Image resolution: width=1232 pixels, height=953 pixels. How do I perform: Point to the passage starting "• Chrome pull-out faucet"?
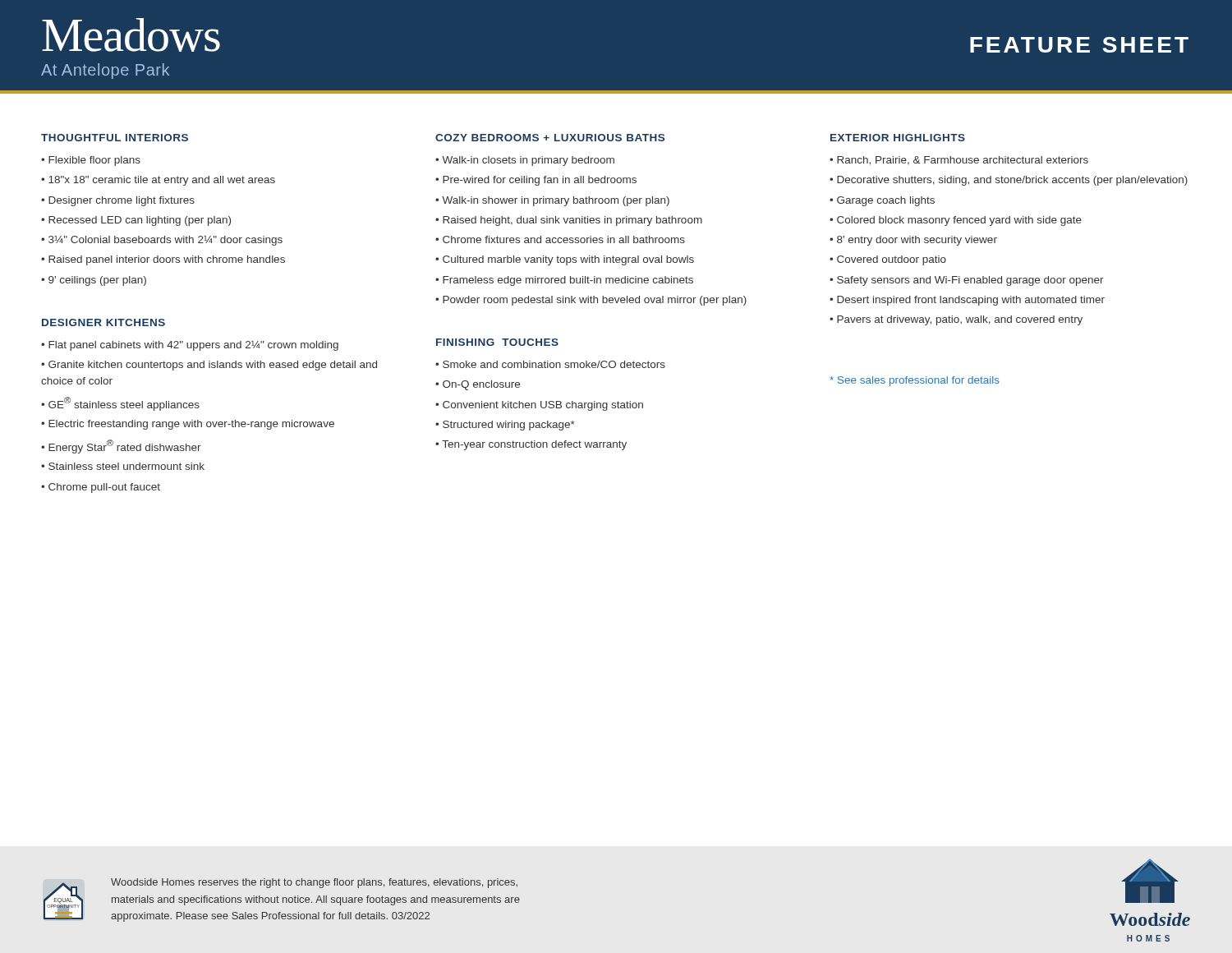101,486
